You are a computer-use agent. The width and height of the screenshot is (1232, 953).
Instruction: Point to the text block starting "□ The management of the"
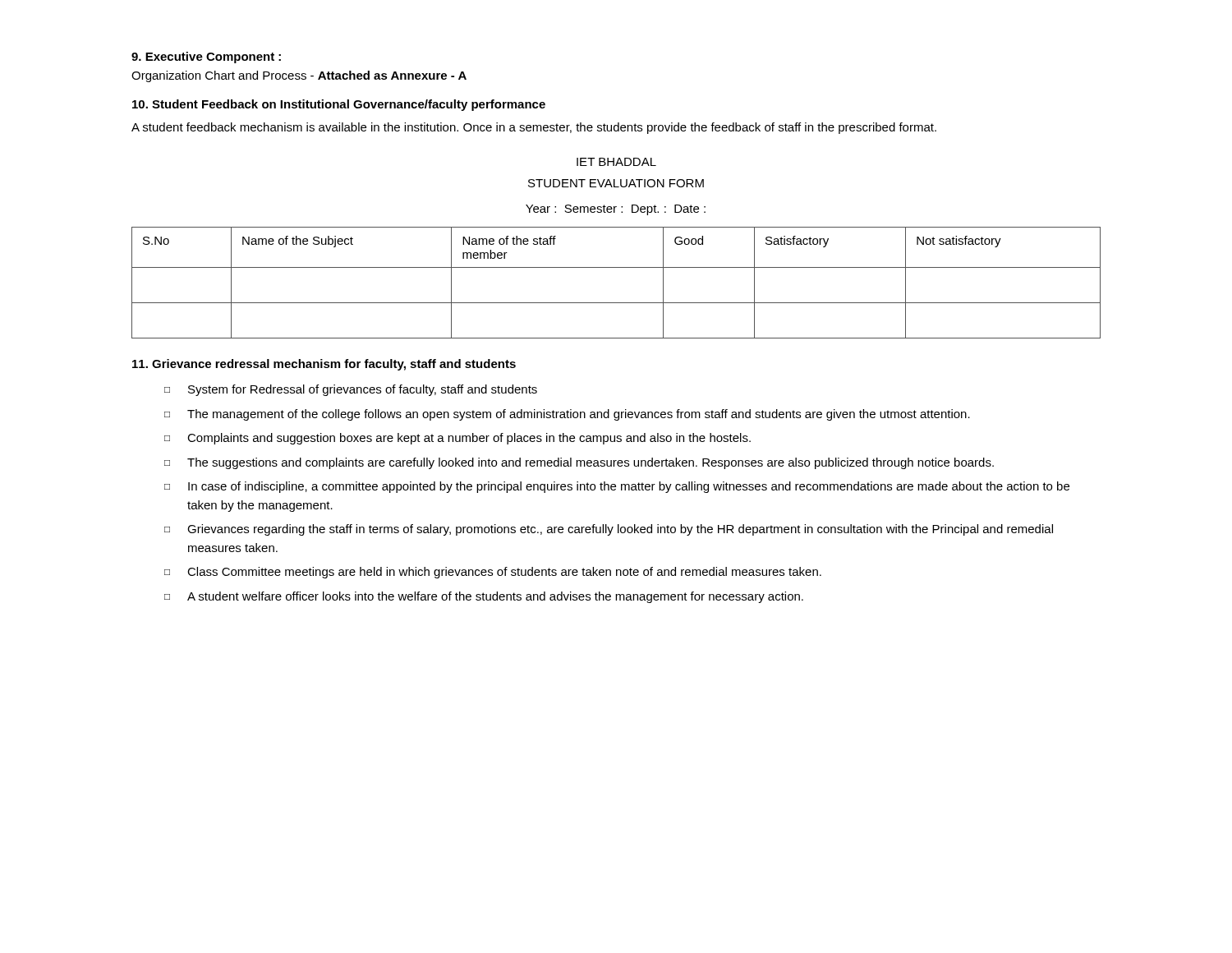[632, 414]
